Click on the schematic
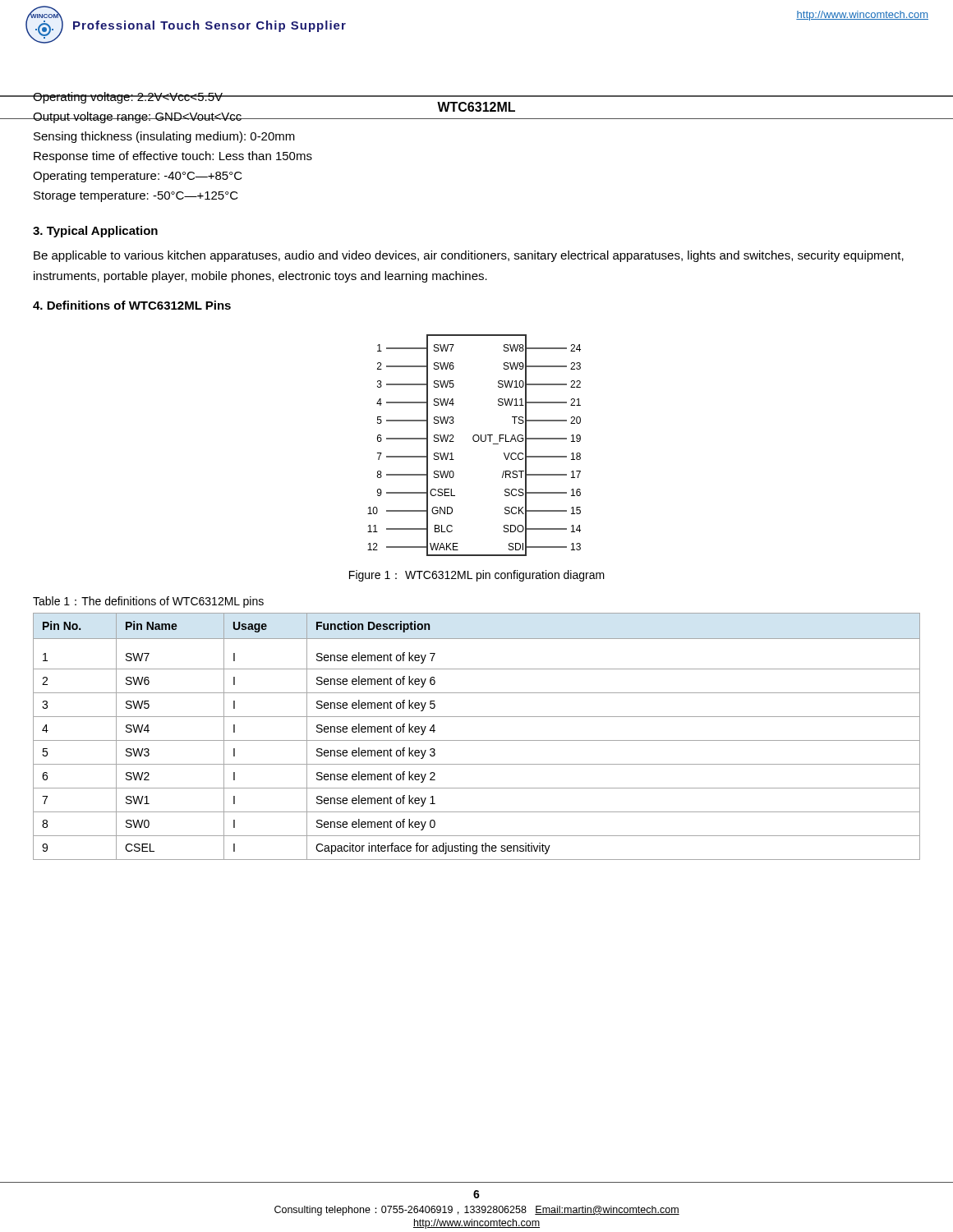The height and width of the screenshot is (1232, 953). tap(476, 446)
